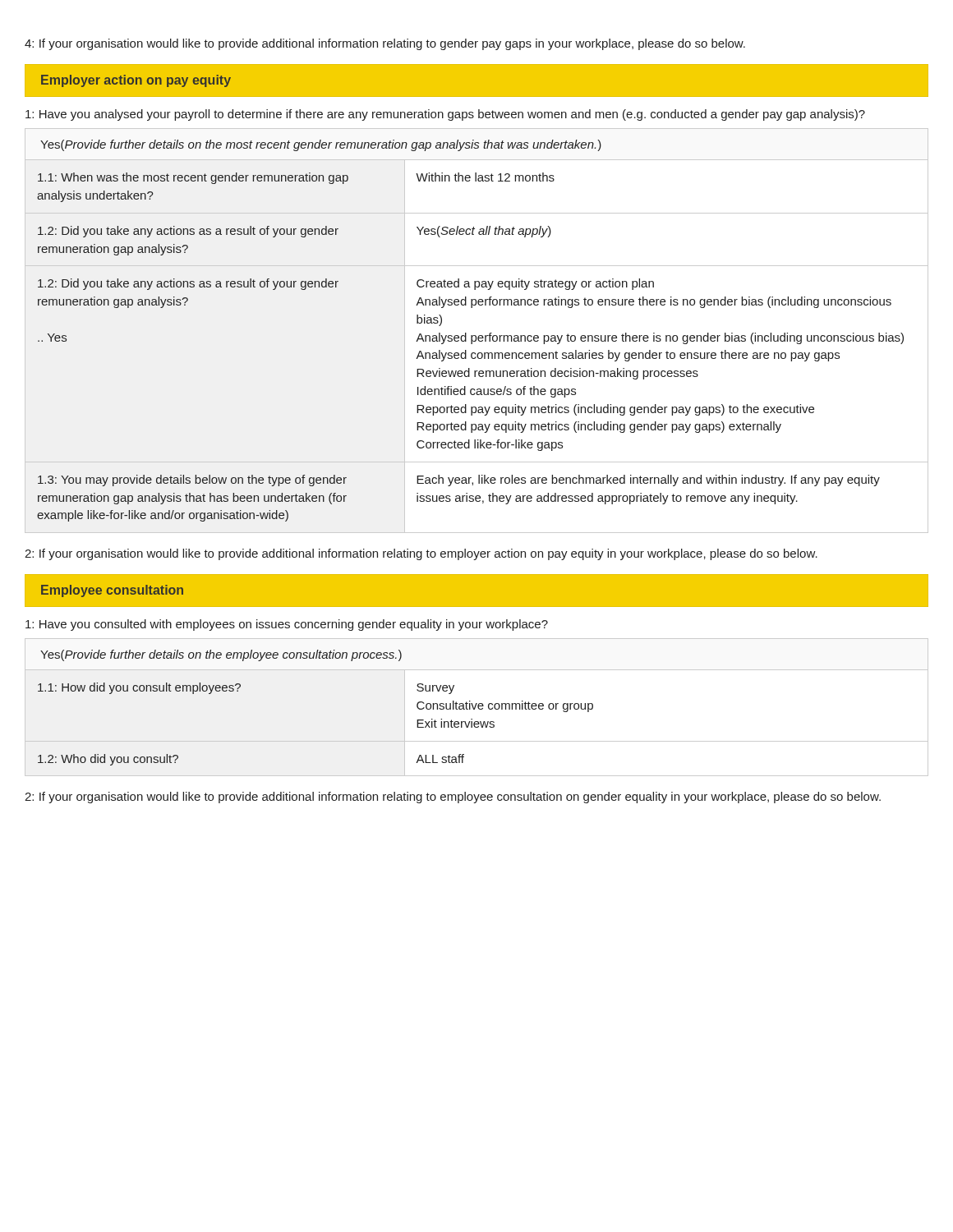Find the block on this page that starts "Yes(Provide further details on the employee"
The width and height of the screenshot is (953, 1232).
tap(221, 654)
